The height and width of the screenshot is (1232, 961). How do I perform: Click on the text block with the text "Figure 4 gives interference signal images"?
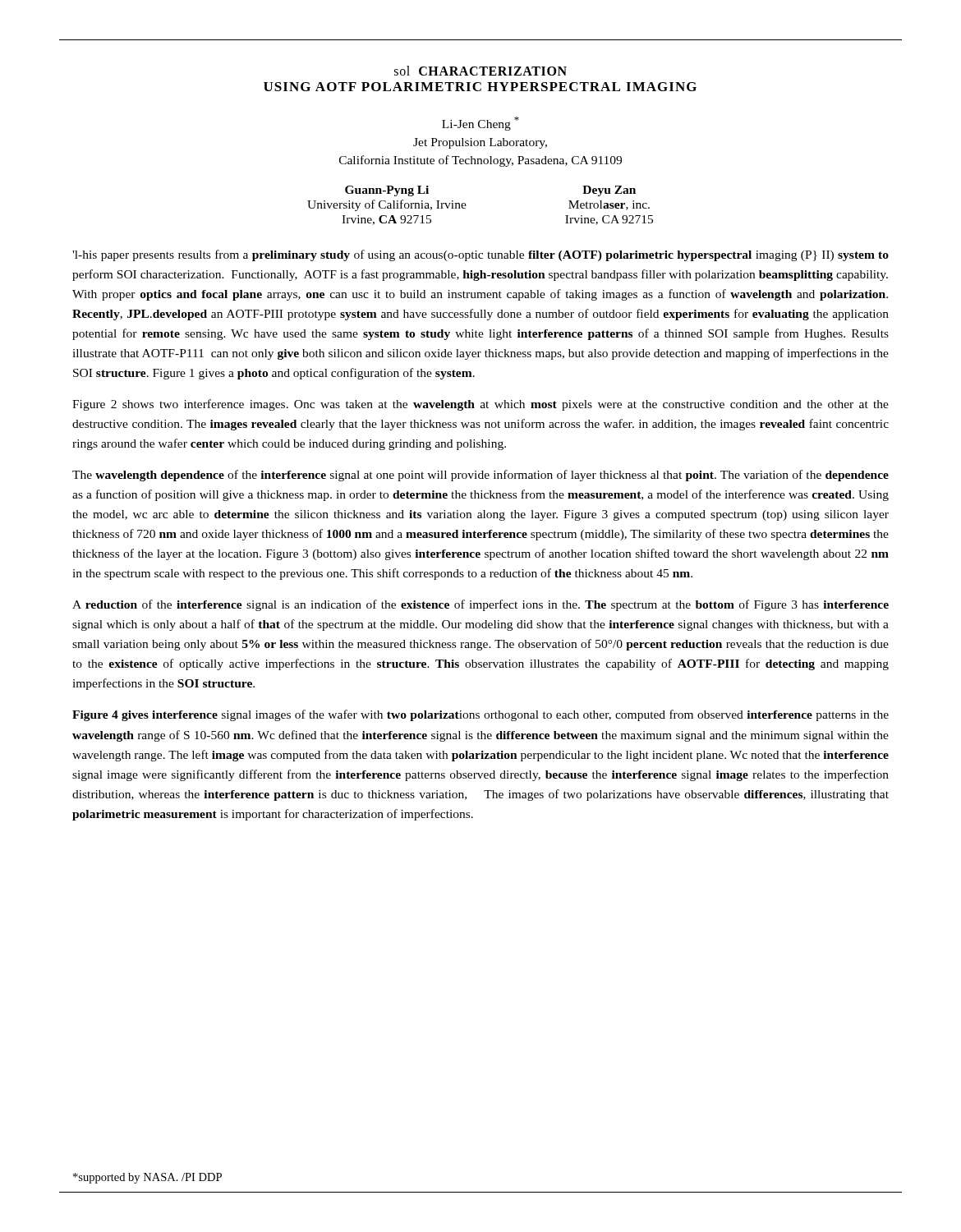click(480, 764)
